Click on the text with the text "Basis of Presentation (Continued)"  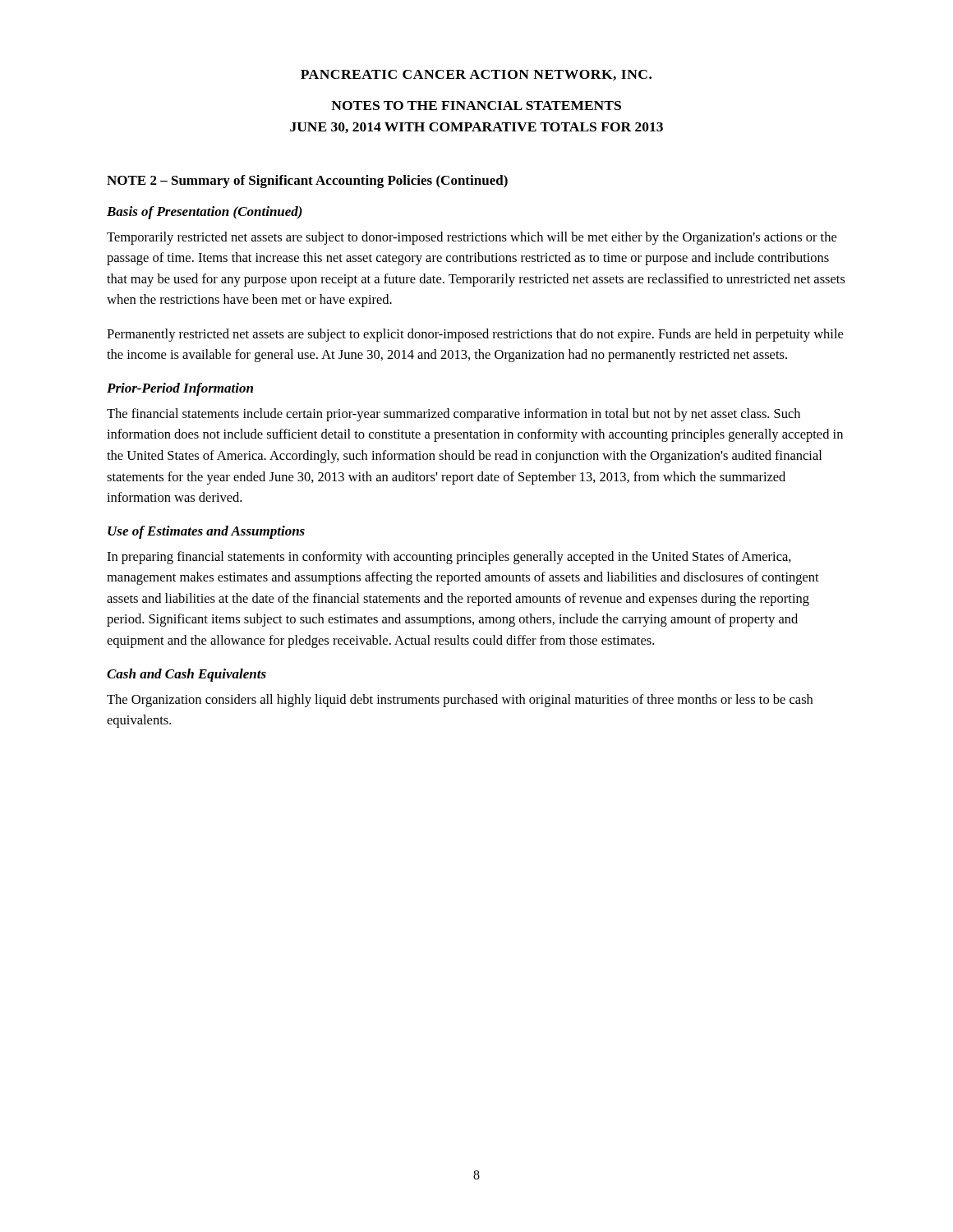[x=205, y=211]
